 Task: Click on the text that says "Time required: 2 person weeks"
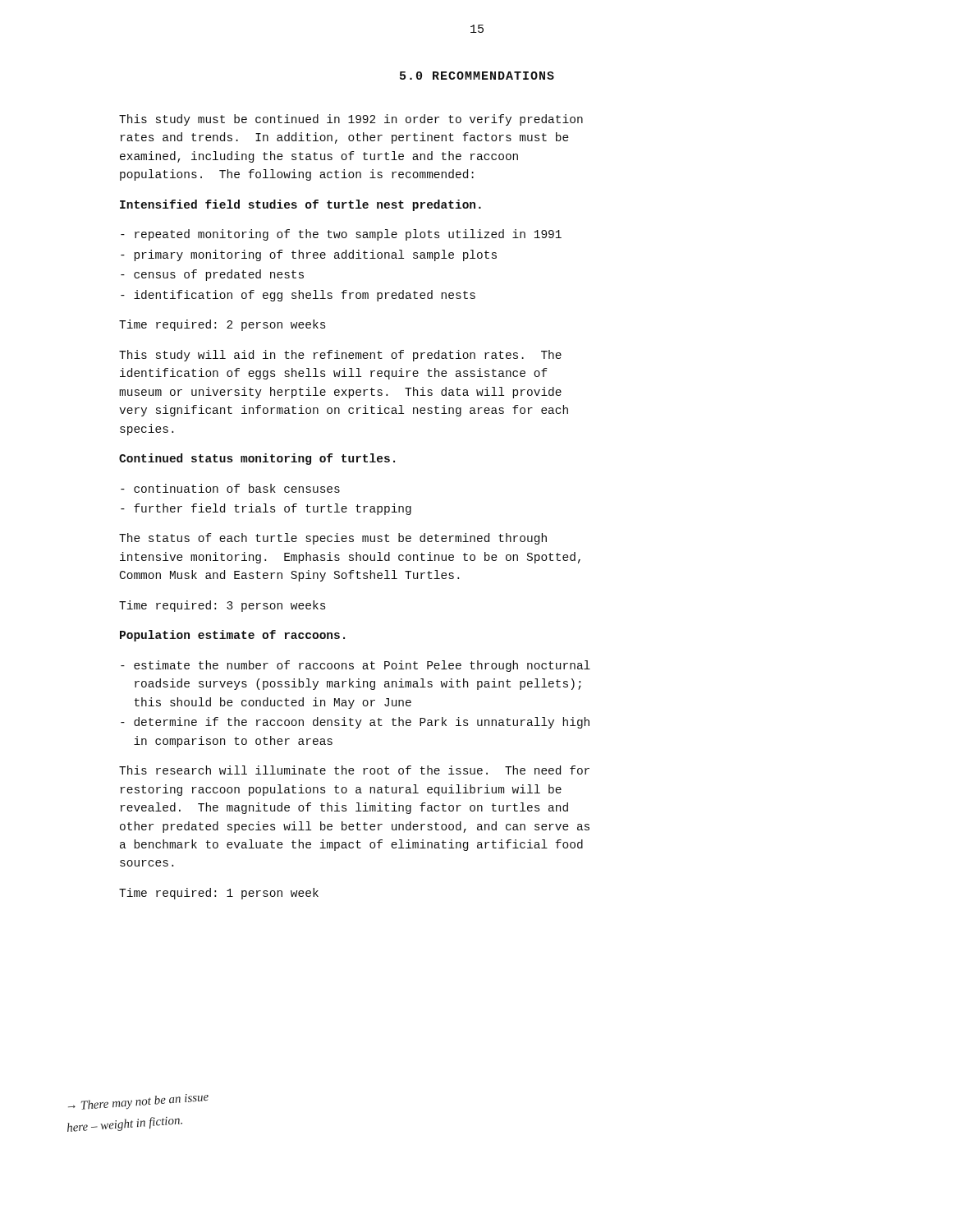click(223, 325)
